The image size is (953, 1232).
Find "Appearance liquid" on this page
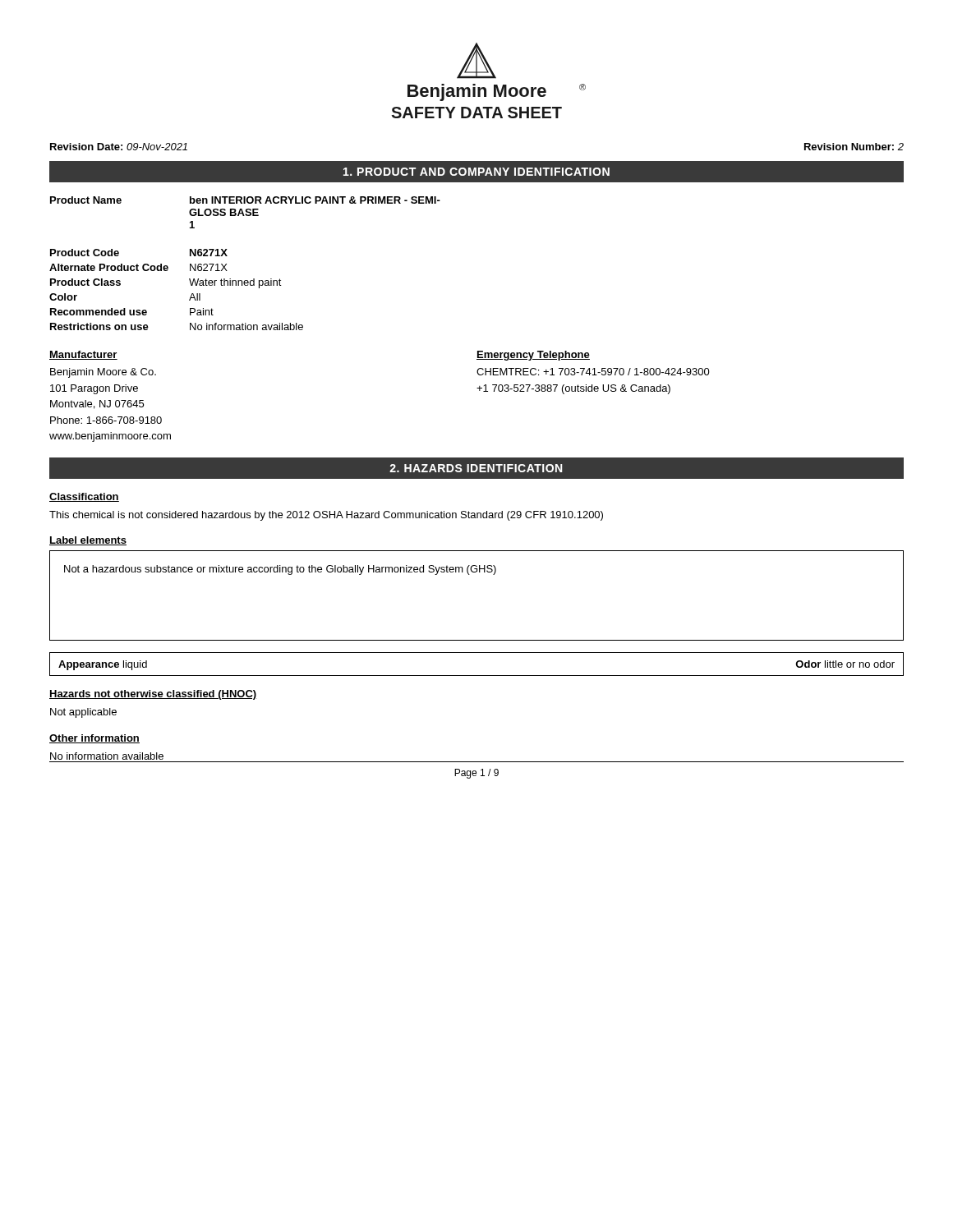click(103, 664)
